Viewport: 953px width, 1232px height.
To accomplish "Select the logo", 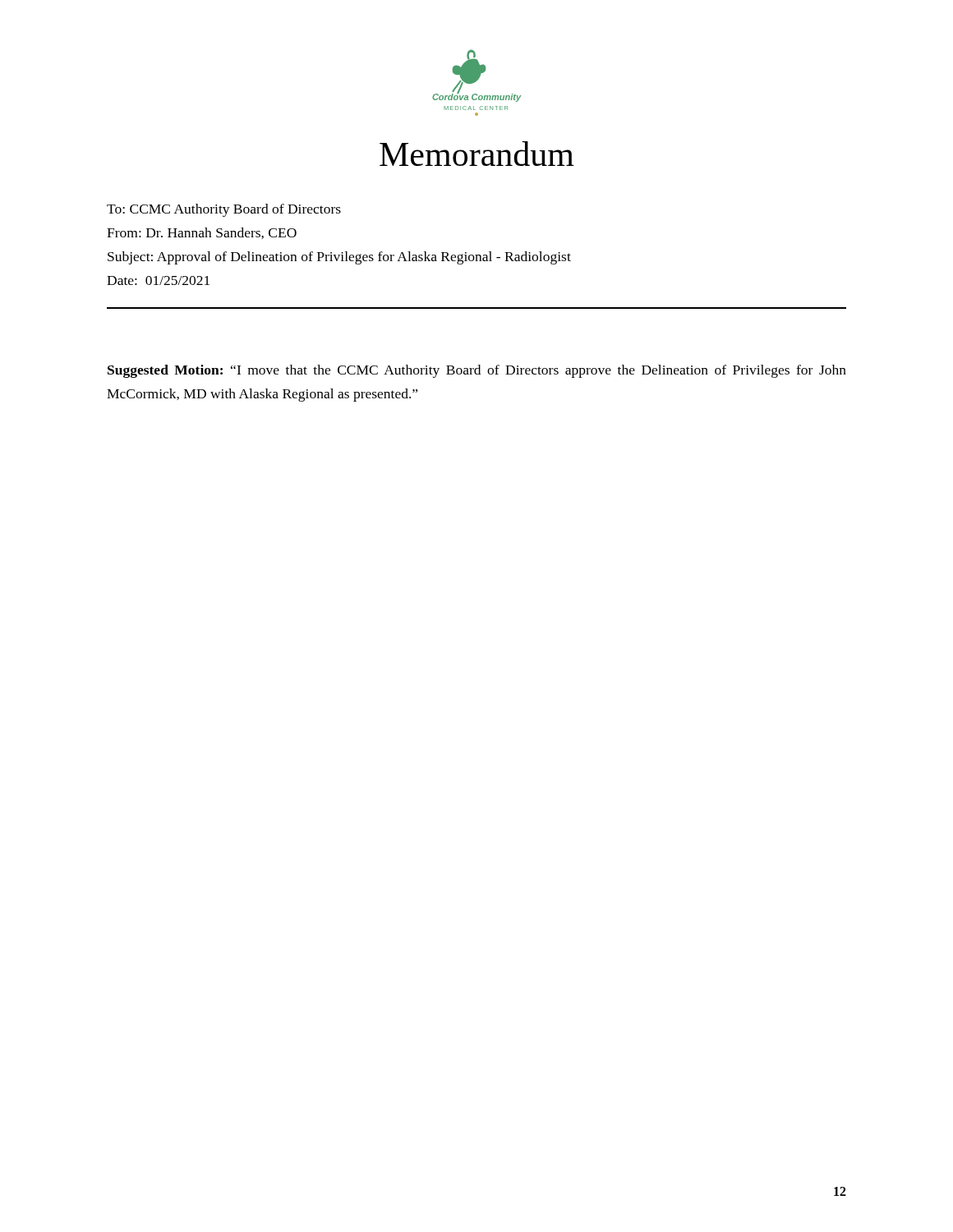I will click(476, 88).
